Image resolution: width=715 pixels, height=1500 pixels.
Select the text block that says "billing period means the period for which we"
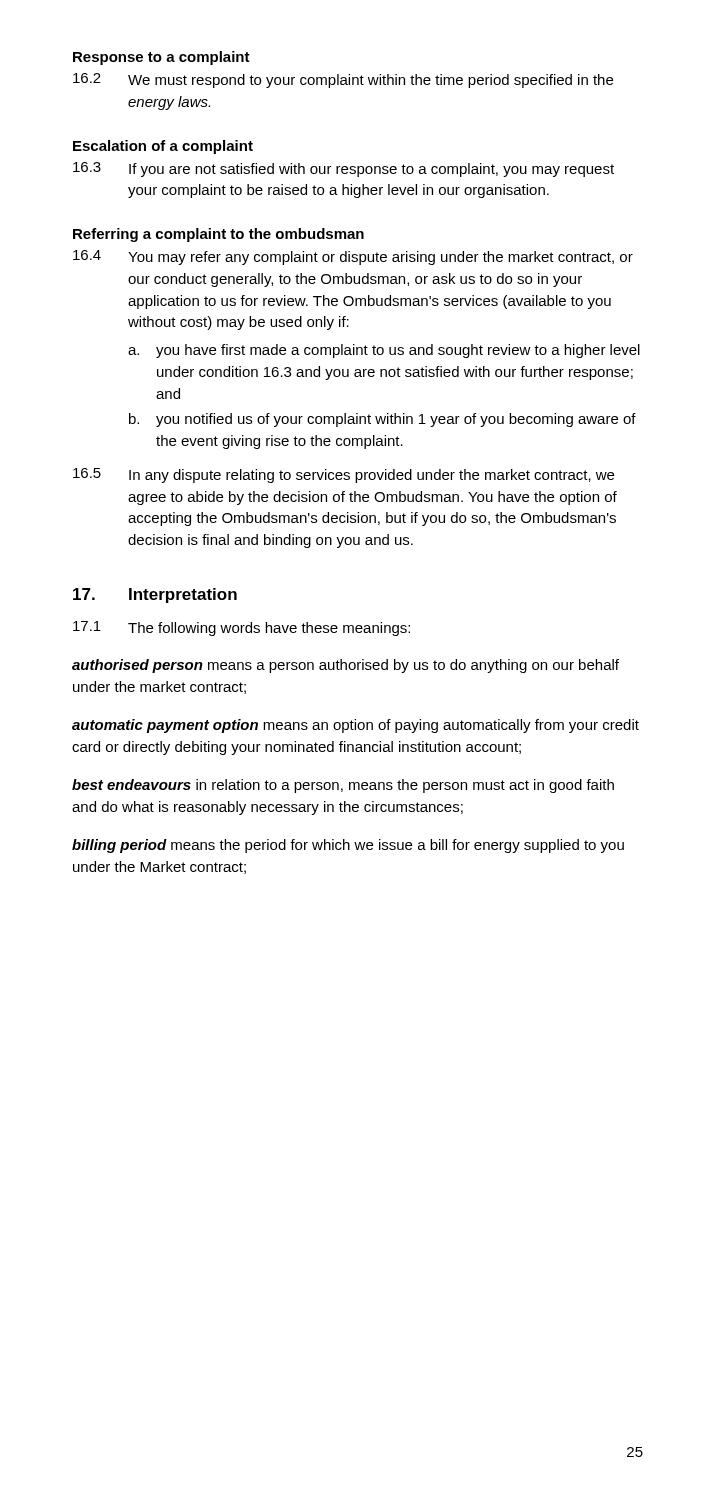pos(358,856)
